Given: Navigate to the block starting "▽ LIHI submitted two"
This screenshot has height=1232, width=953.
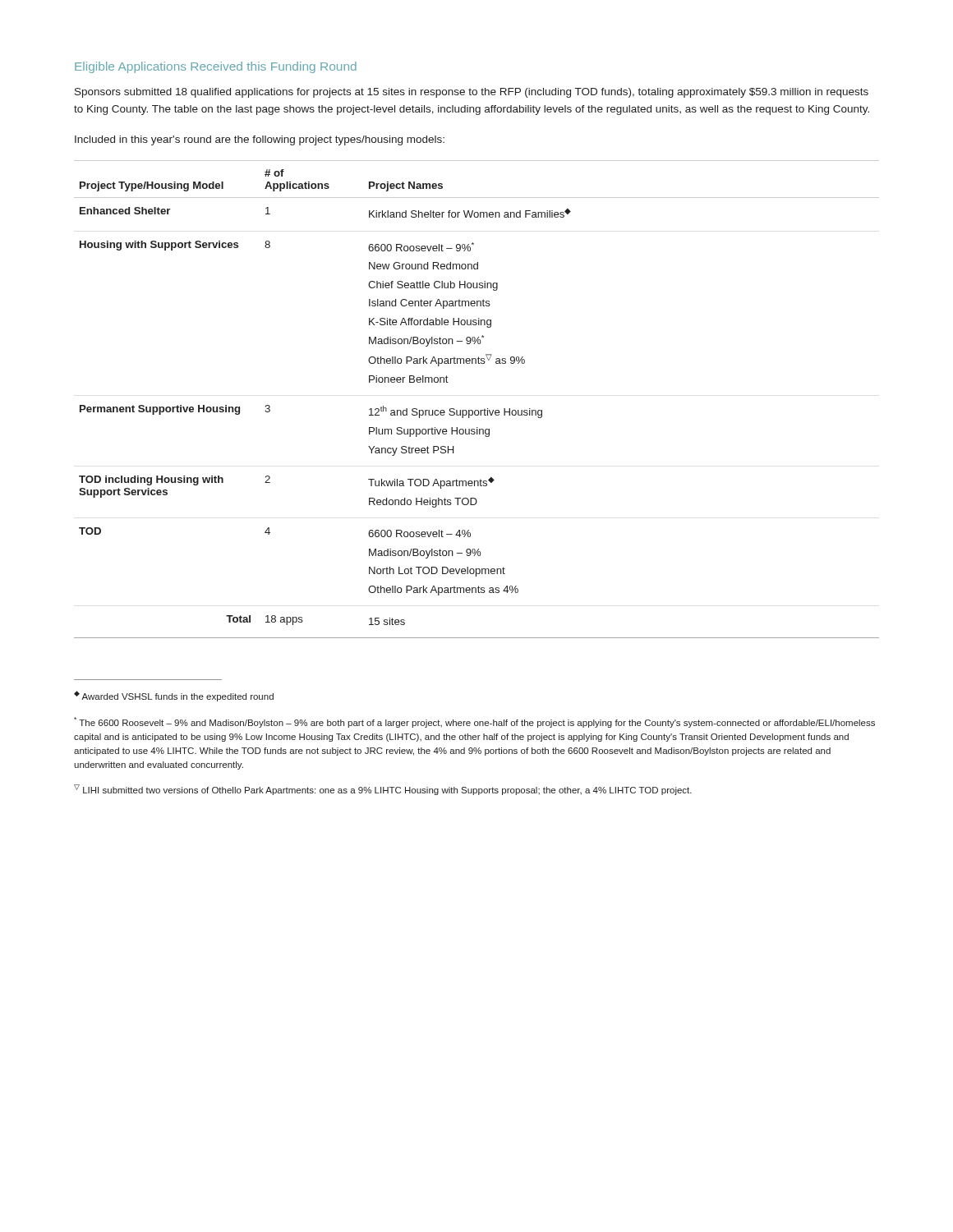Looking at the screenshot, I should pyautogui.click(x=383, y=789).
